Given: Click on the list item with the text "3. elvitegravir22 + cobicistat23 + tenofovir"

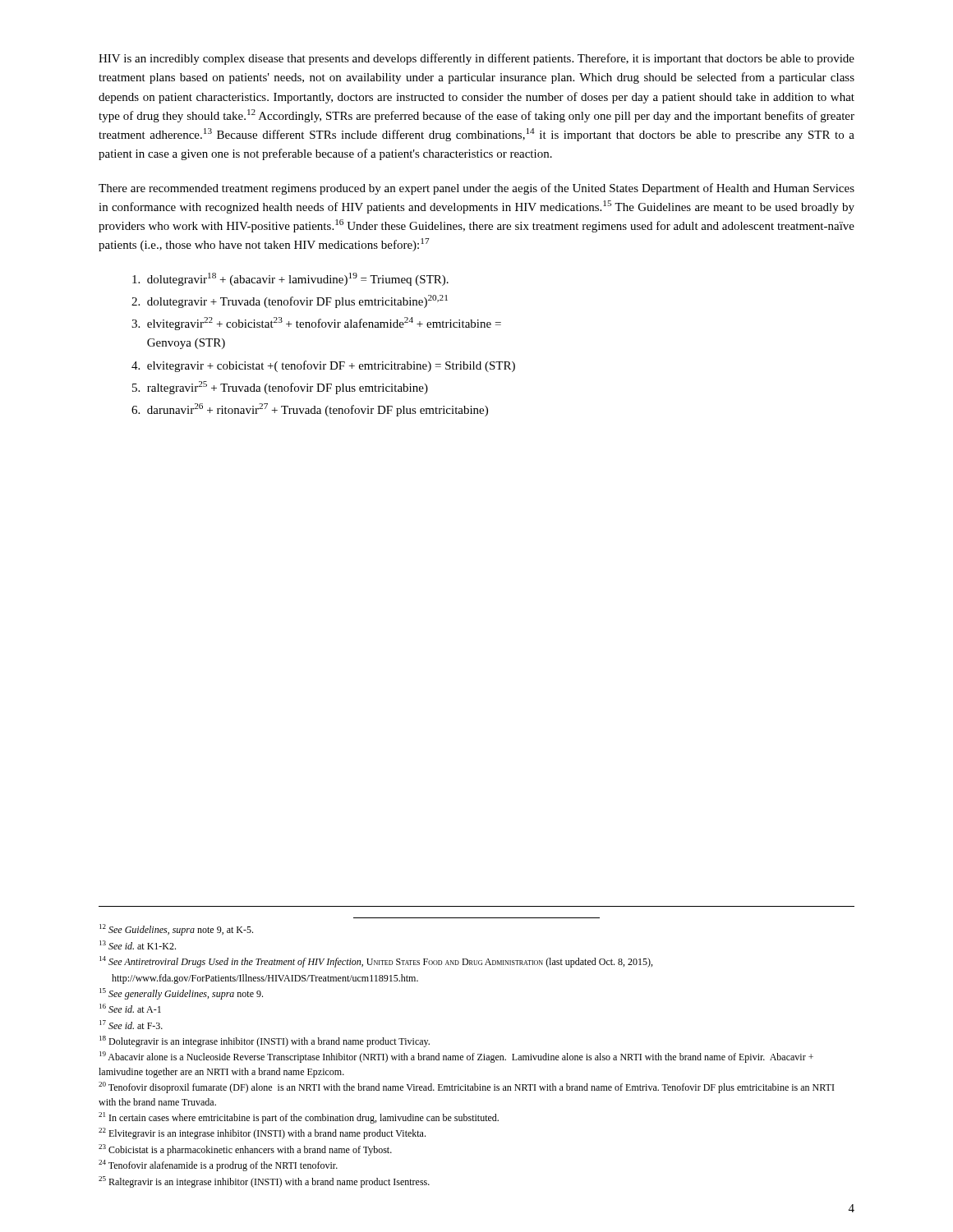Looking at the screenshot, I should (316, 332).
